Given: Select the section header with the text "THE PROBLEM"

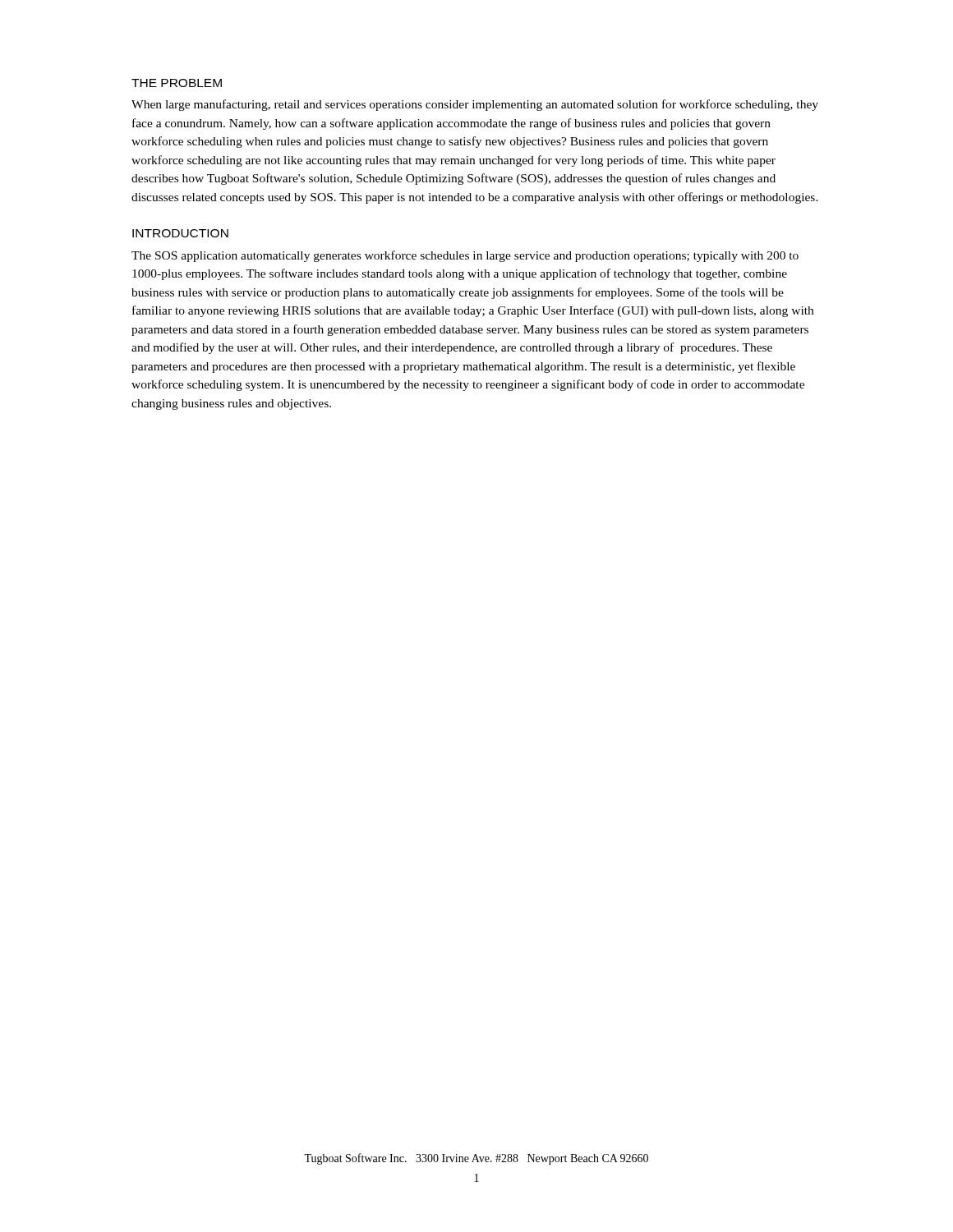Looking at the screenshot, I should click(177, 83).
